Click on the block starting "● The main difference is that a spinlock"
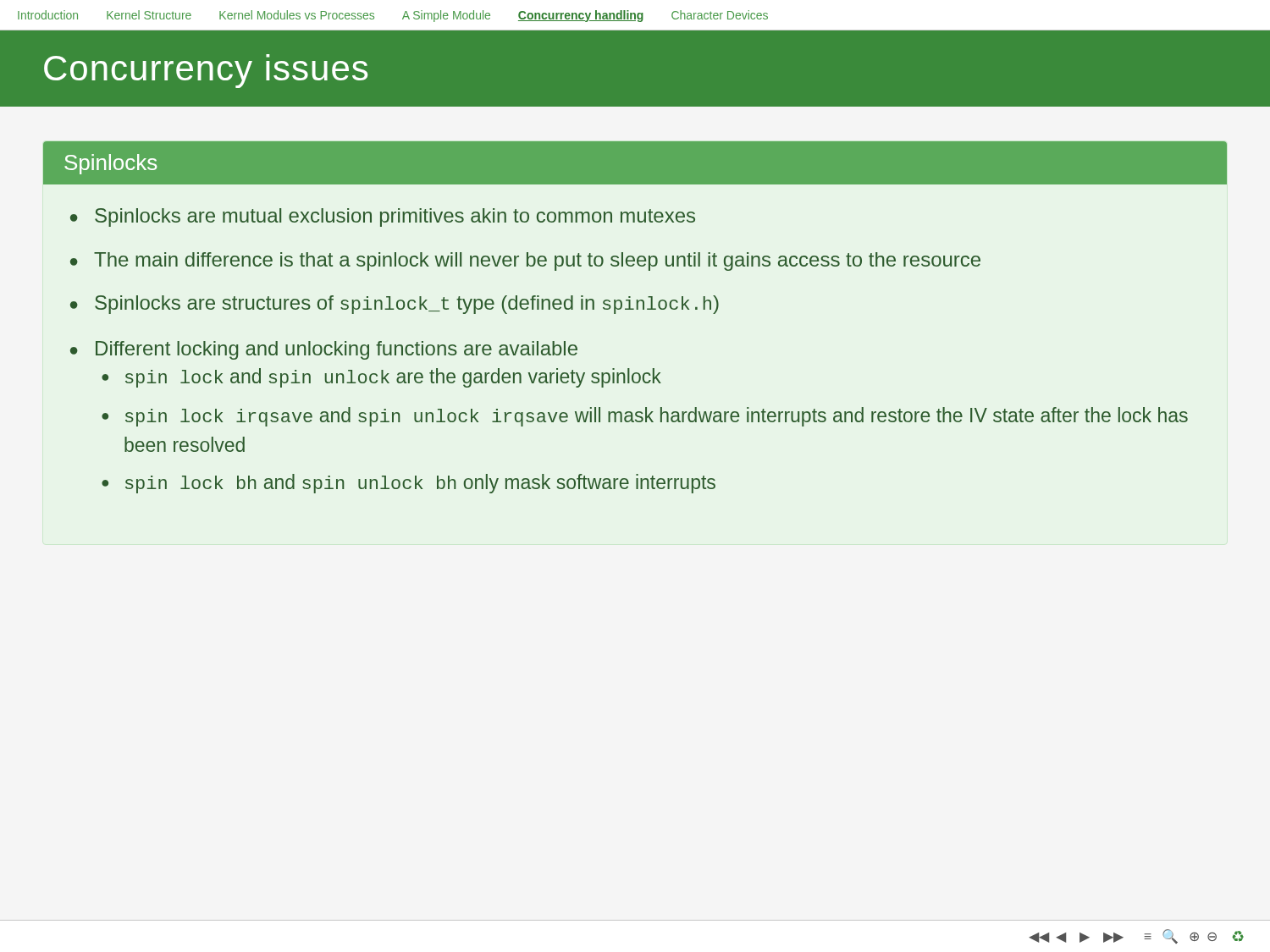This screenshot has height=952, width=1270. (x=525, y=259)
